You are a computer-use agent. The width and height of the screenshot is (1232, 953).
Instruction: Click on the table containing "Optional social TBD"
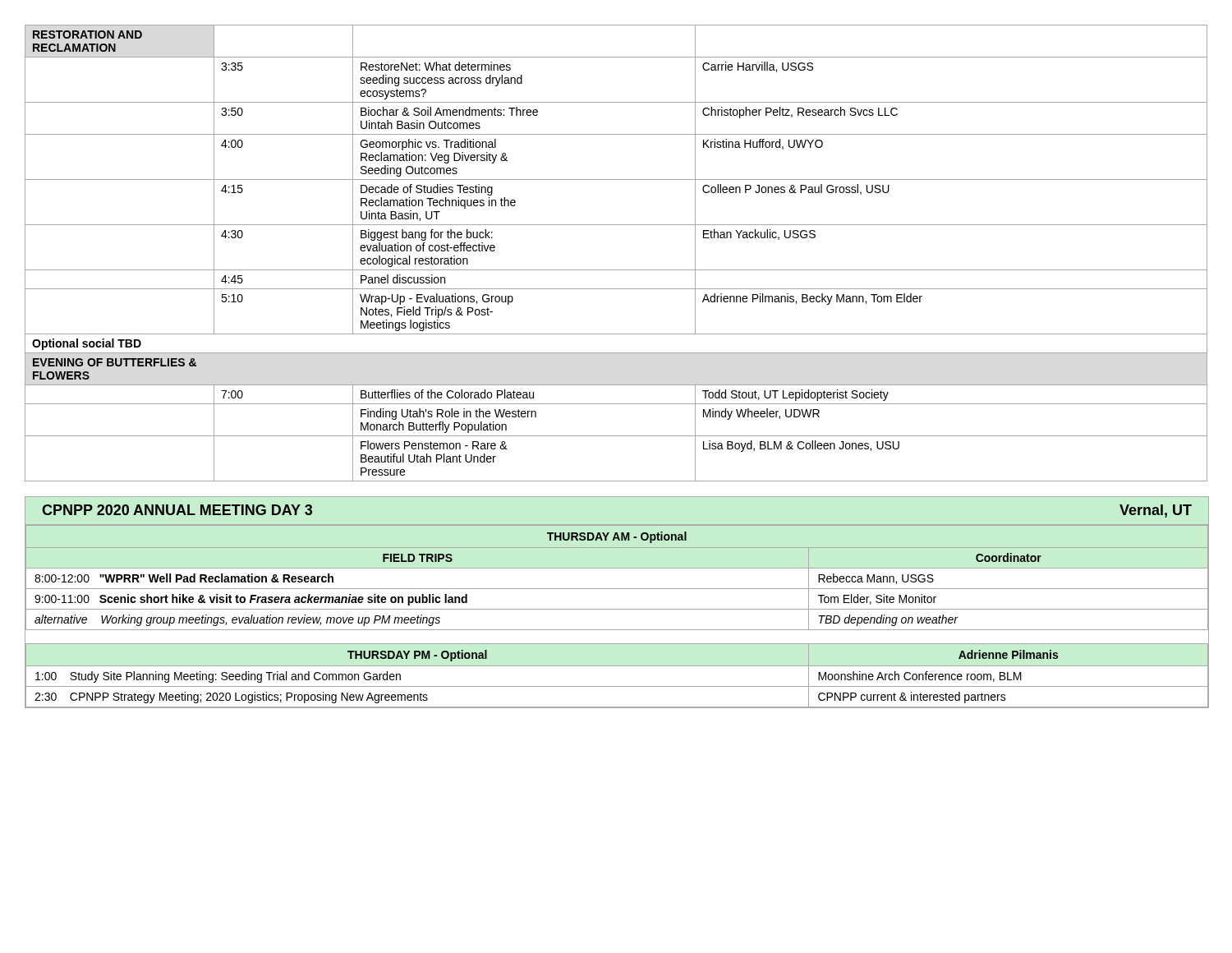[616, 253]
